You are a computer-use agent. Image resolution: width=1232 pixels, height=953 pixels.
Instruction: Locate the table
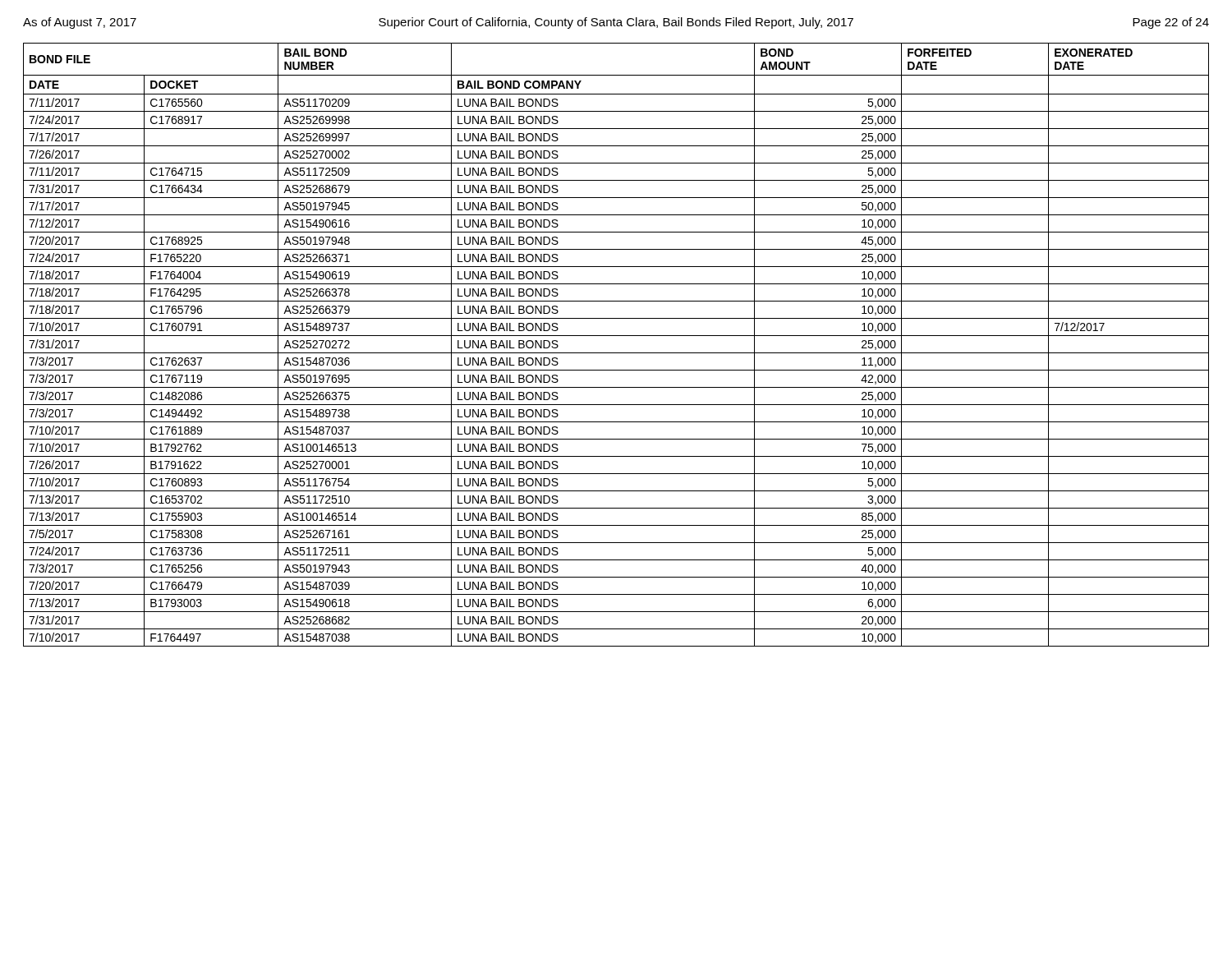click(616, 345)
